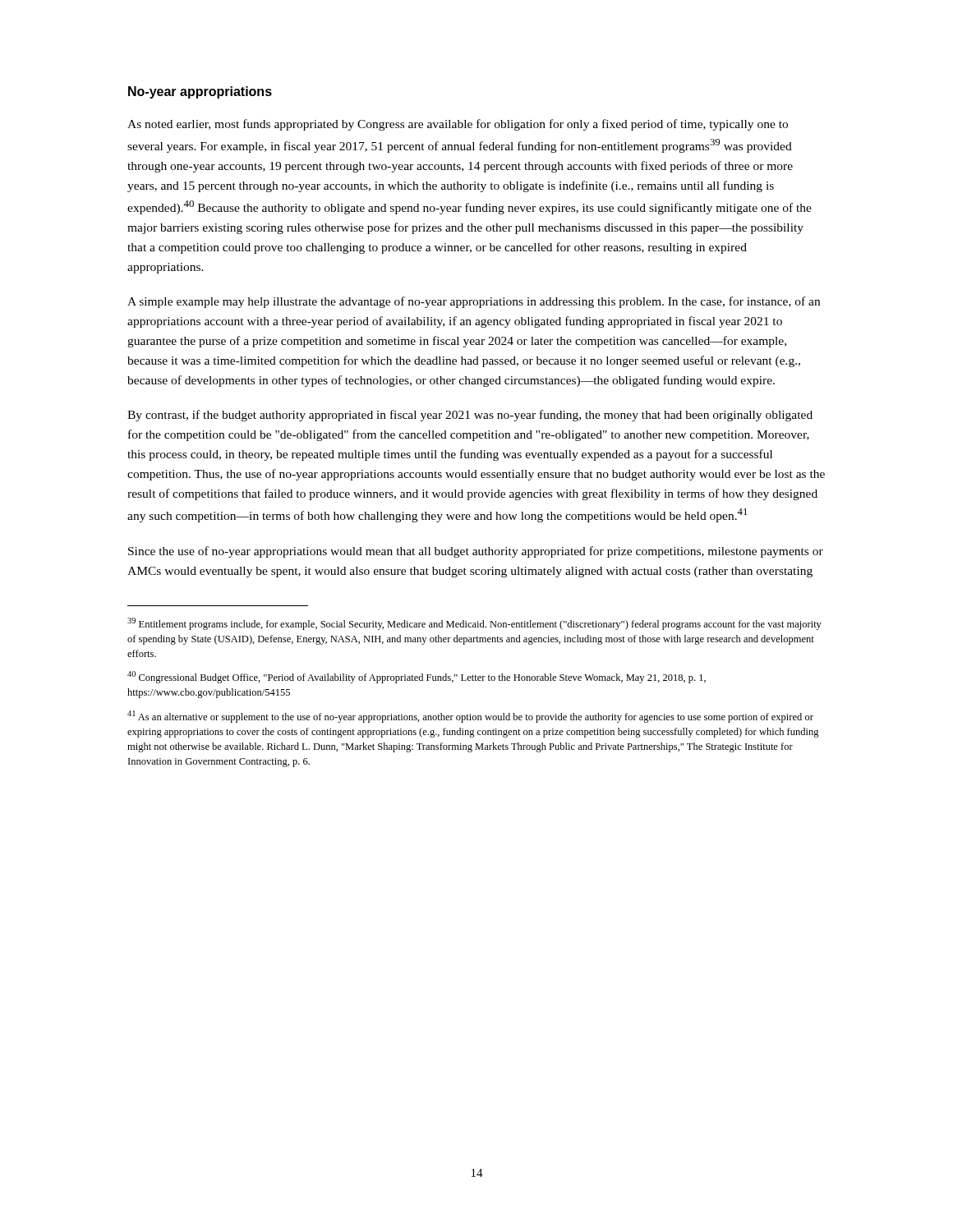This screenshot has height=1232, width=953.
Task: Click on the footnote with the text "40 Congressional Budget"
Action: tap(417, 684)
